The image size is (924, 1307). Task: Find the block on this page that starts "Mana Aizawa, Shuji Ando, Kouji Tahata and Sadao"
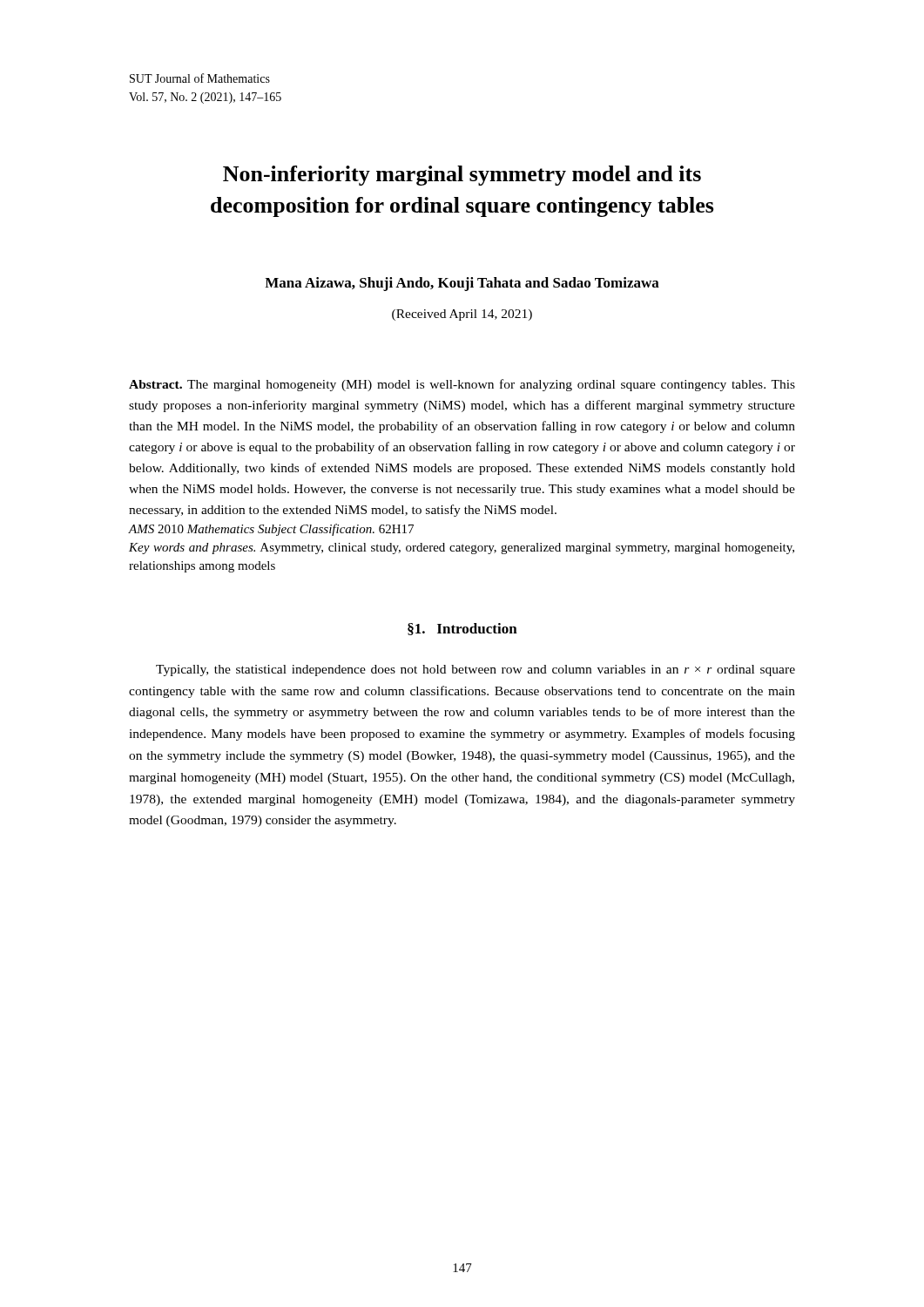(462, 283)
